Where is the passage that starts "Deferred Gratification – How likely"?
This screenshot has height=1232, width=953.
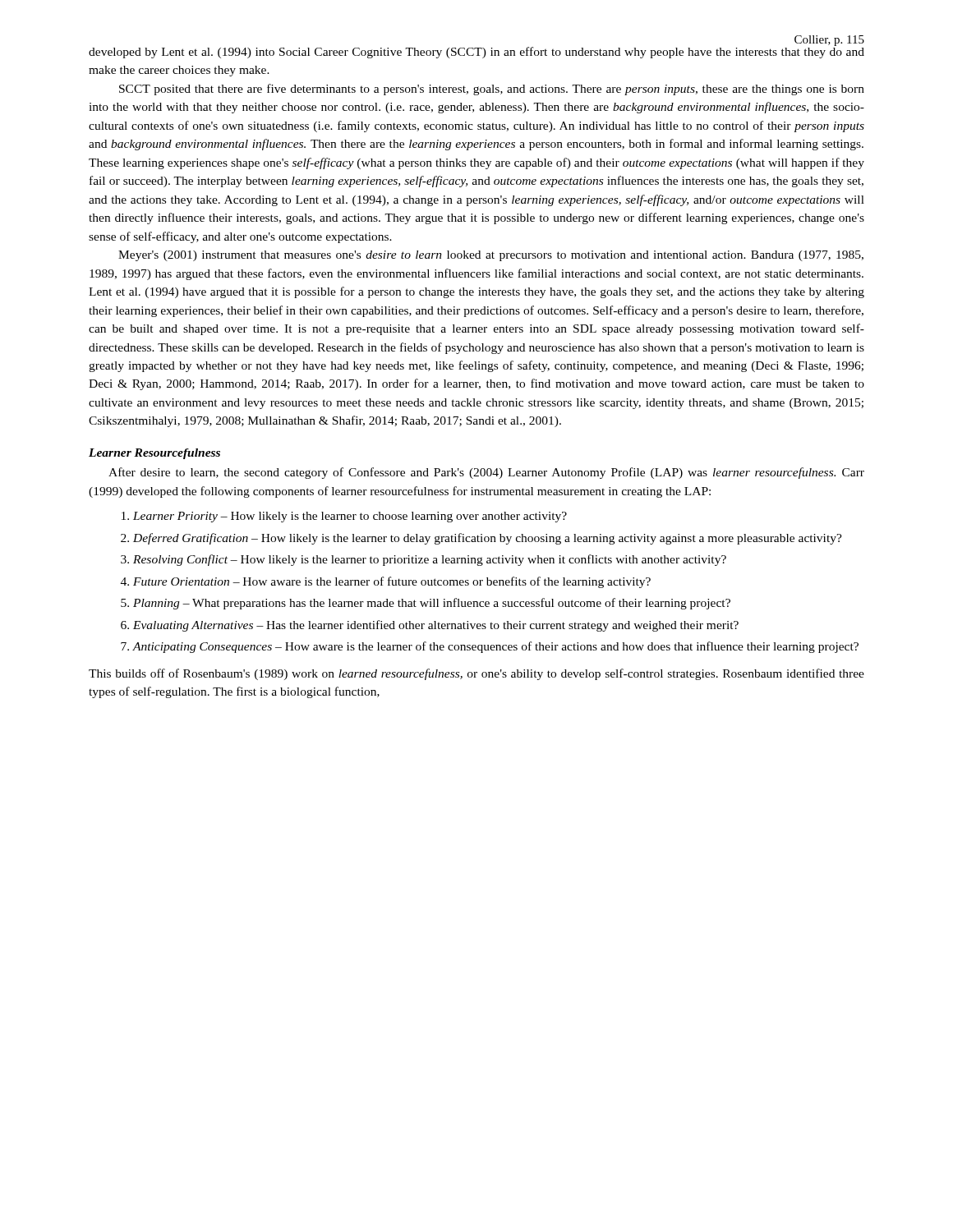pyautogui.click(x=499, y=538)
